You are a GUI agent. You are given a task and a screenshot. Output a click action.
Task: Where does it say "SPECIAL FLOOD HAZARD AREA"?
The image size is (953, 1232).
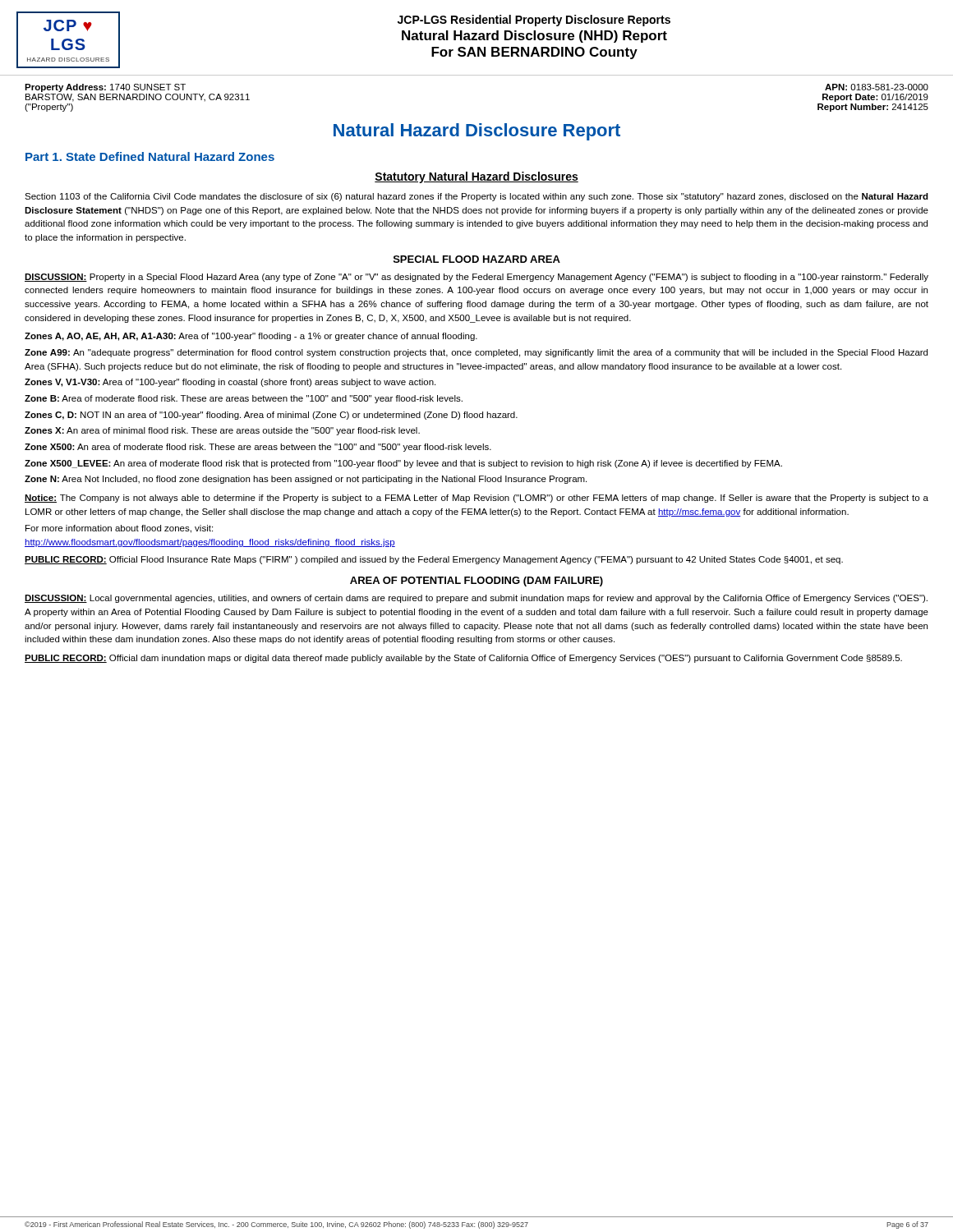click(476, 259)
